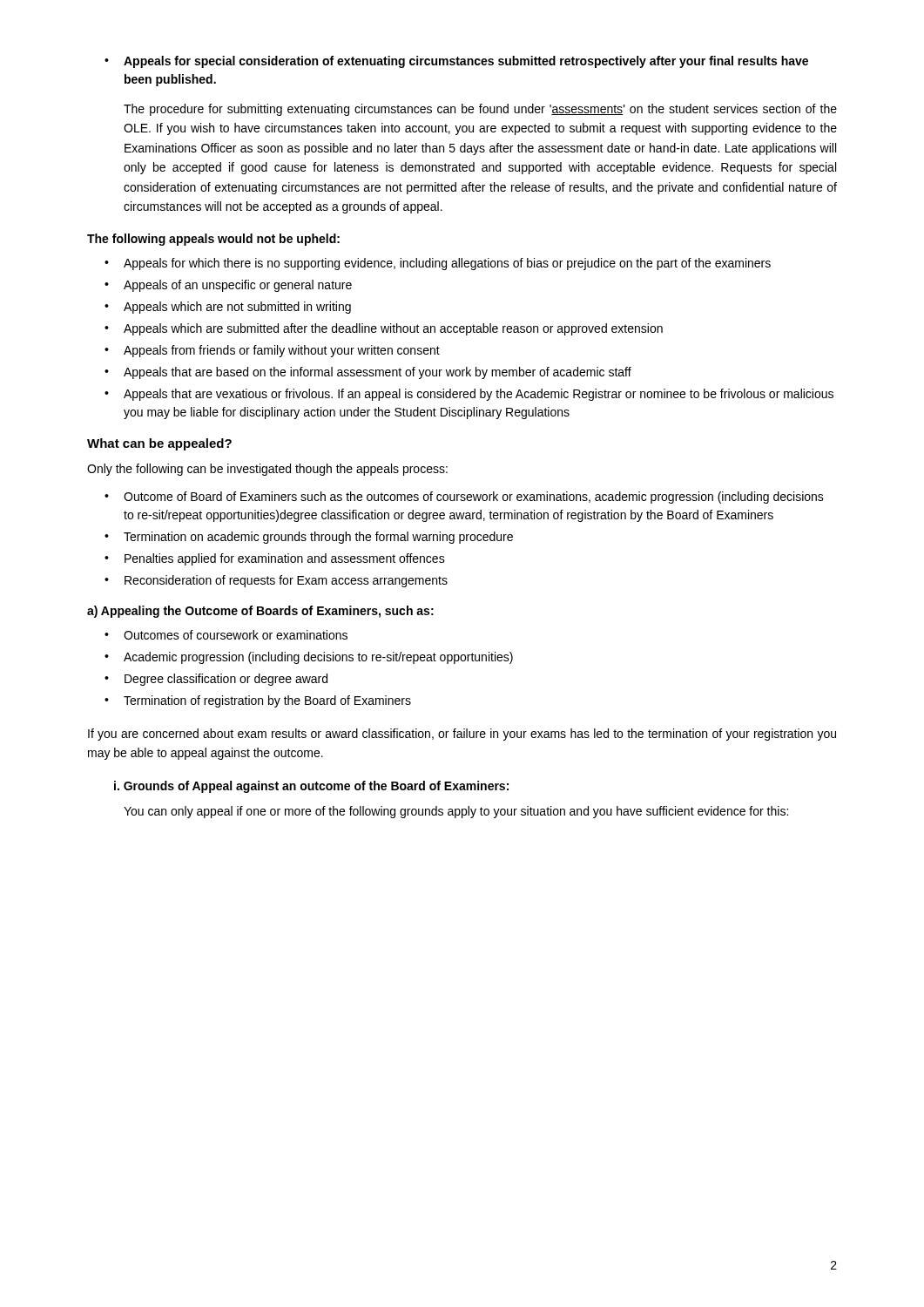Find the block on this page that starts "• Appeals that are vexatious or frivolous. If"

click(471, 404)
